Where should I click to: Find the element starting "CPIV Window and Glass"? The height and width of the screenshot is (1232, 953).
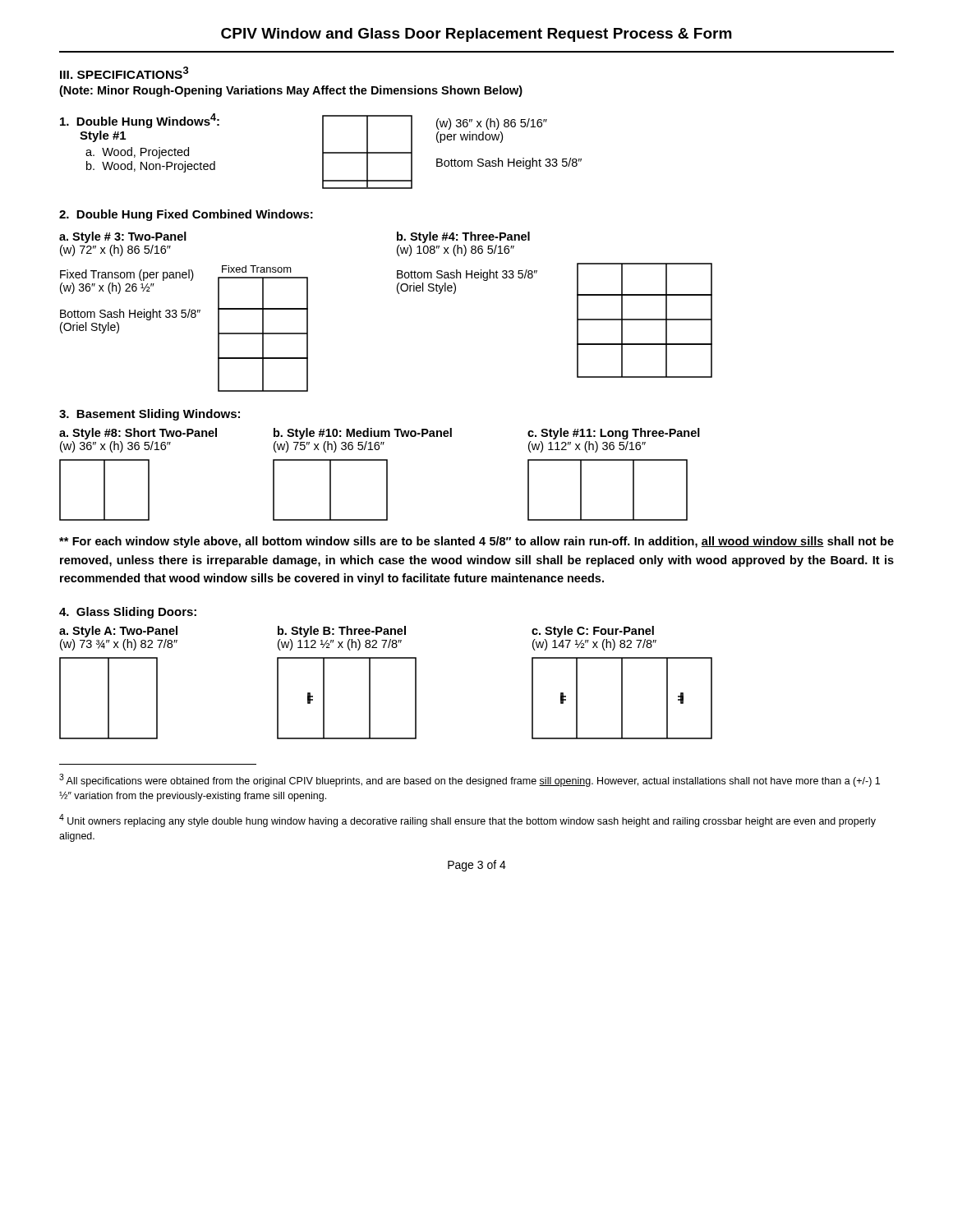coord(476,33)
